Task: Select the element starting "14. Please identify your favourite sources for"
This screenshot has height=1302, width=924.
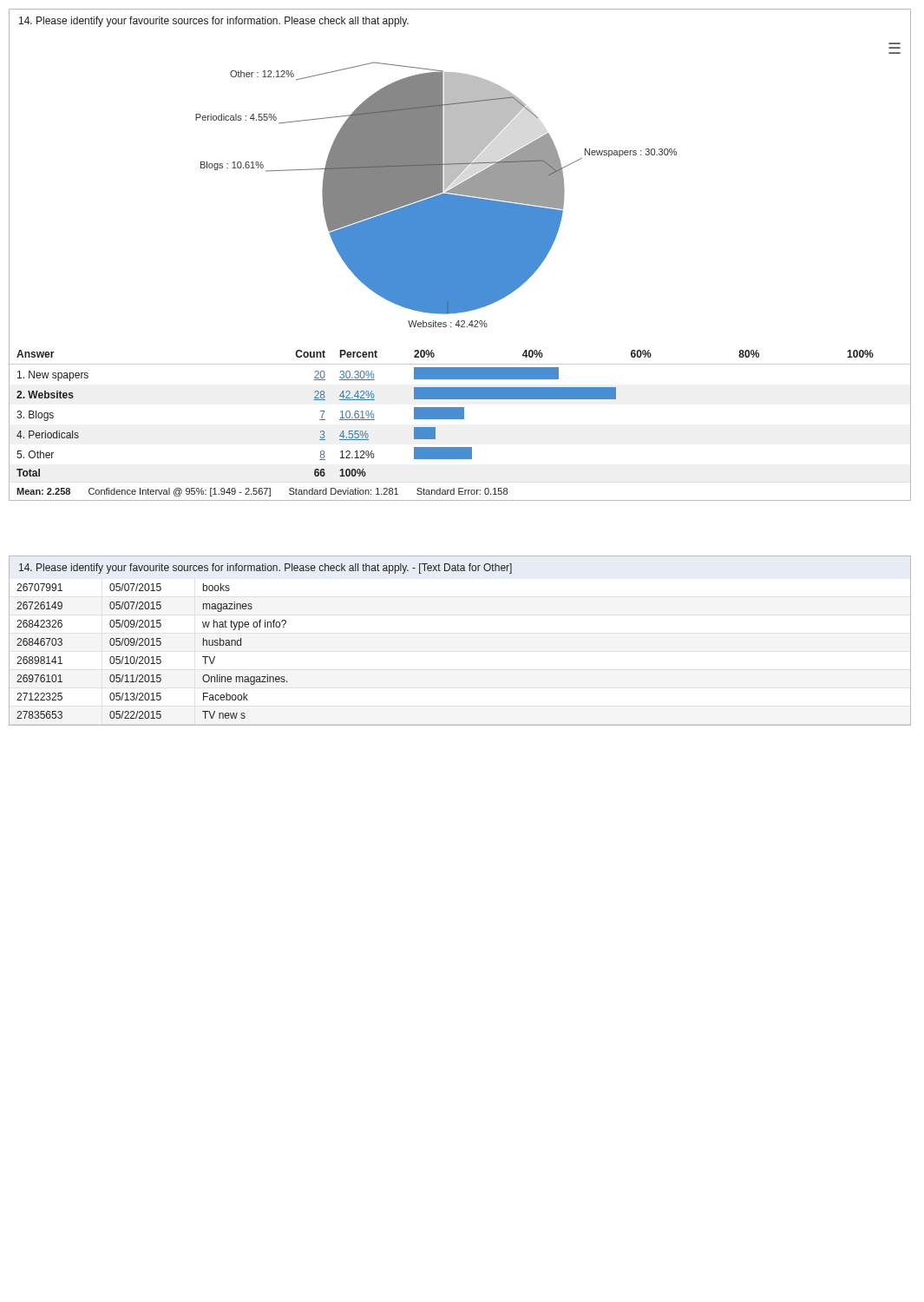Action: [265, 568]
